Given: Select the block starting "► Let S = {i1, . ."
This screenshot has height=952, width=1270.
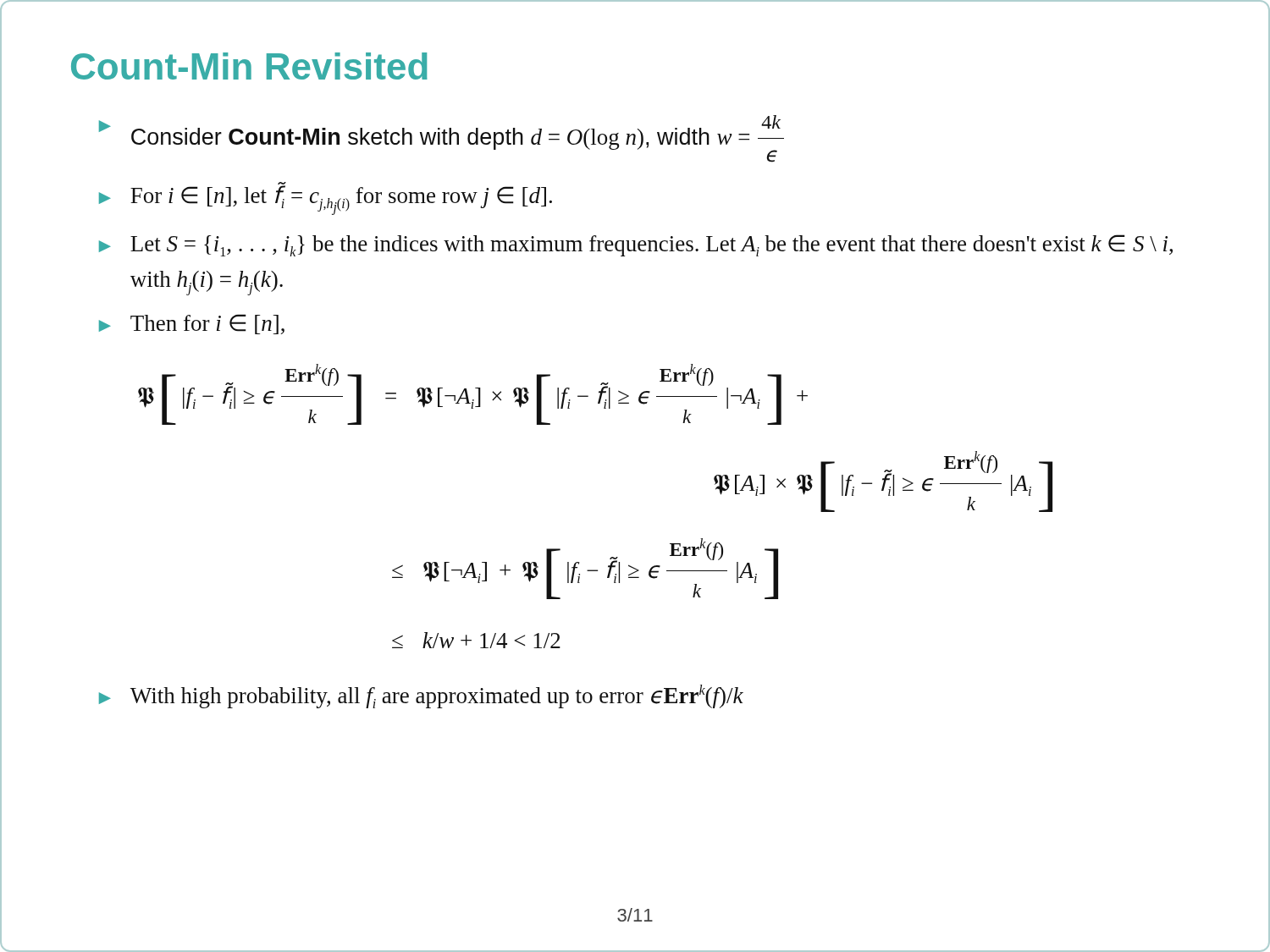Looking at the screenshot, I should pyautogui.click(x=648, y=262).
